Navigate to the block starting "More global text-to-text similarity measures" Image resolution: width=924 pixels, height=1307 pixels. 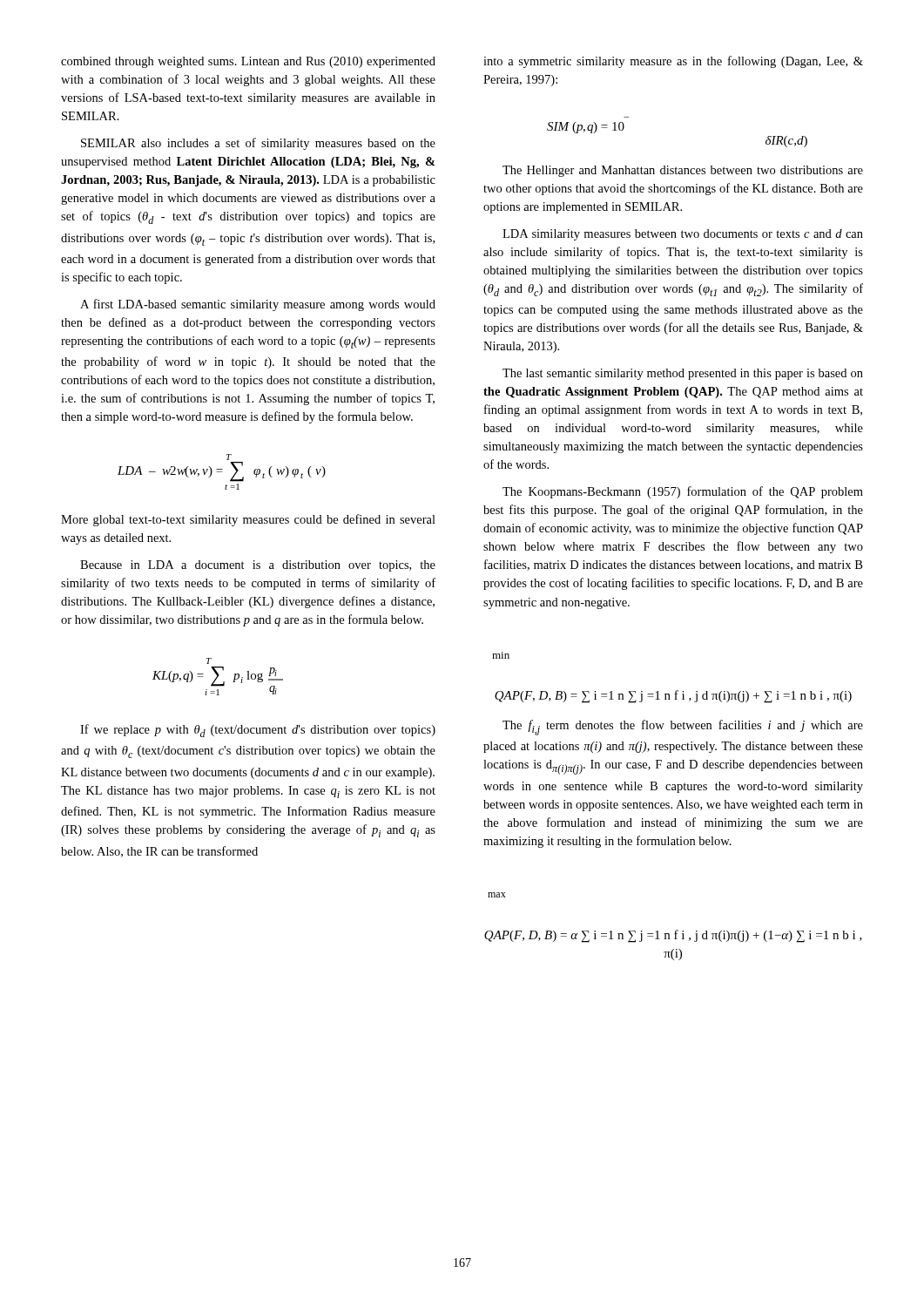(x=248, y=529)
